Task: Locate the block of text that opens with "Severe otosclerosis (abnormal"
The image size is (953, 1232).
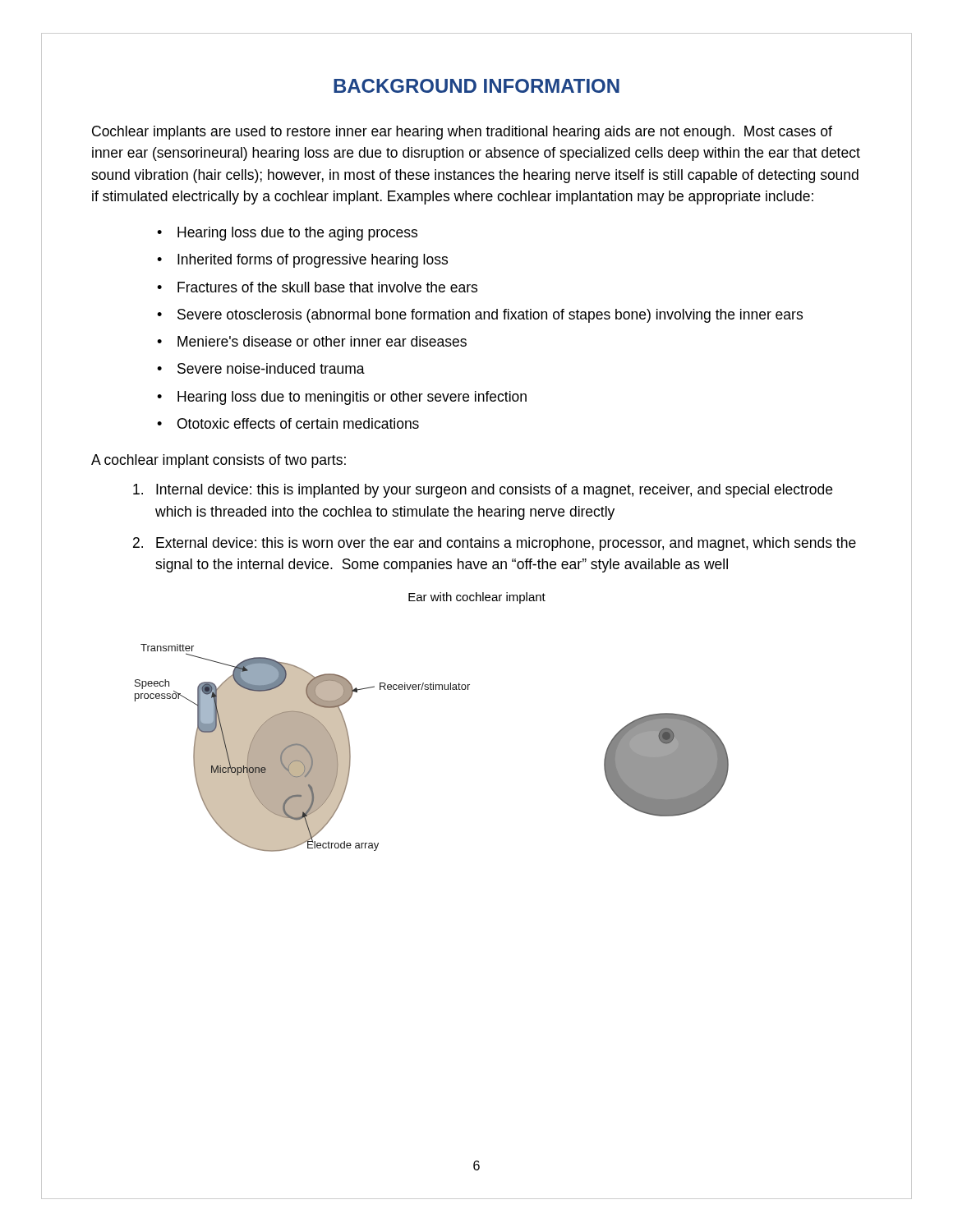Action: [509, 314]
